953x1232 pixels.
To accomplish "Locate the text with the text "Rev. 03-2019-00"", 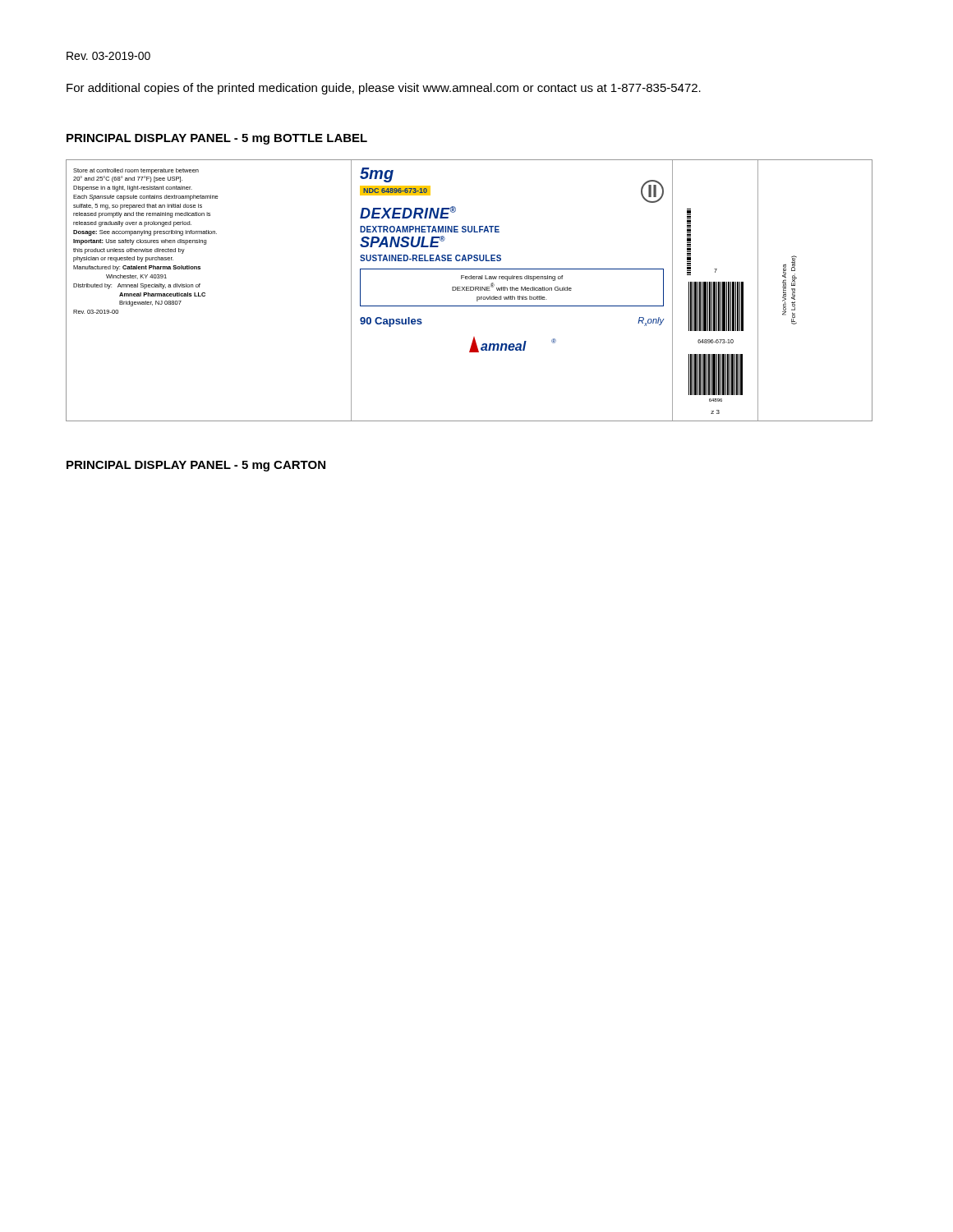I will click(x=108, y=56).
